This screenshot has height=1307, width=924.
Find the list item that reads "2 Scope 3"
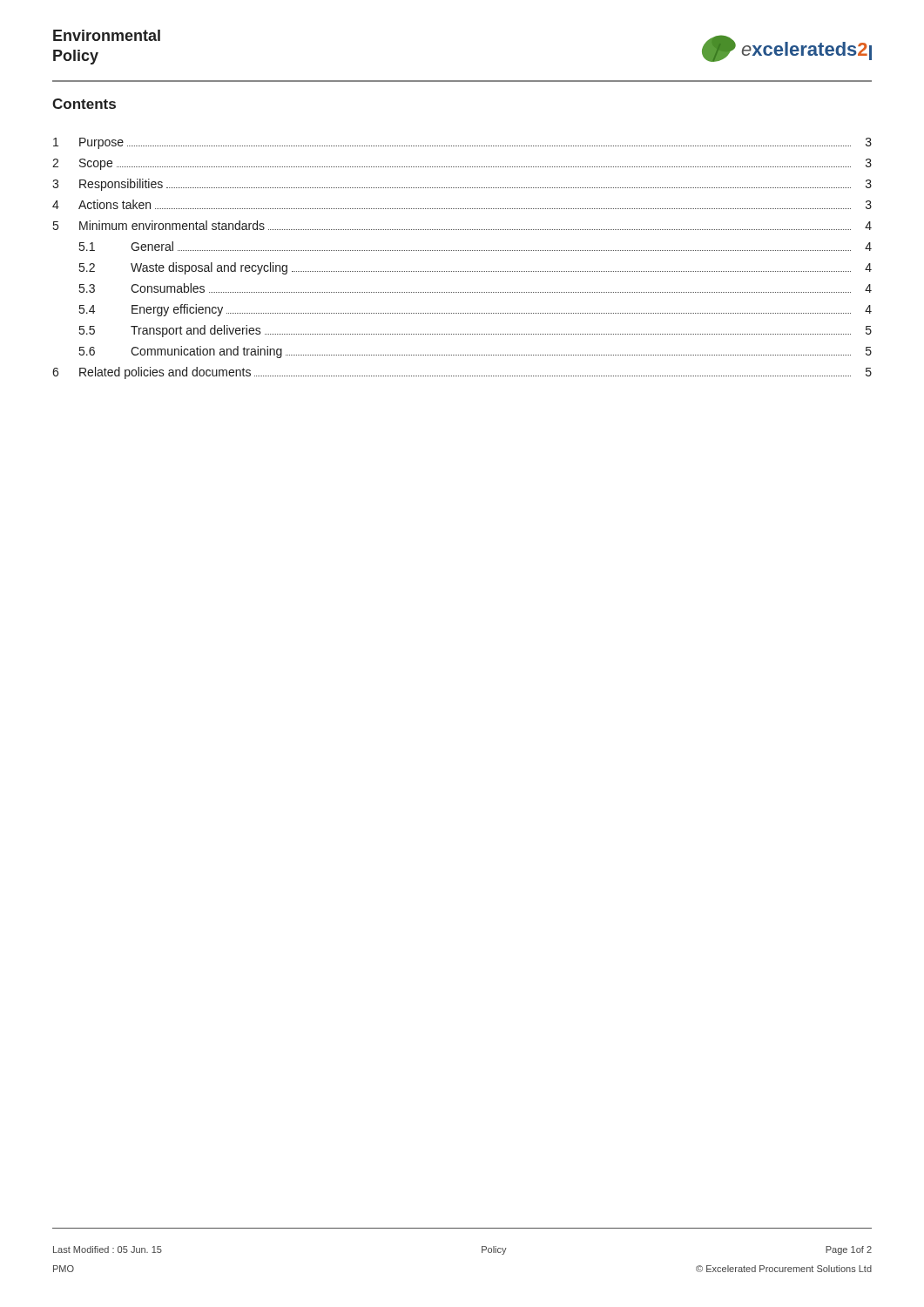[x=462, y=163]
